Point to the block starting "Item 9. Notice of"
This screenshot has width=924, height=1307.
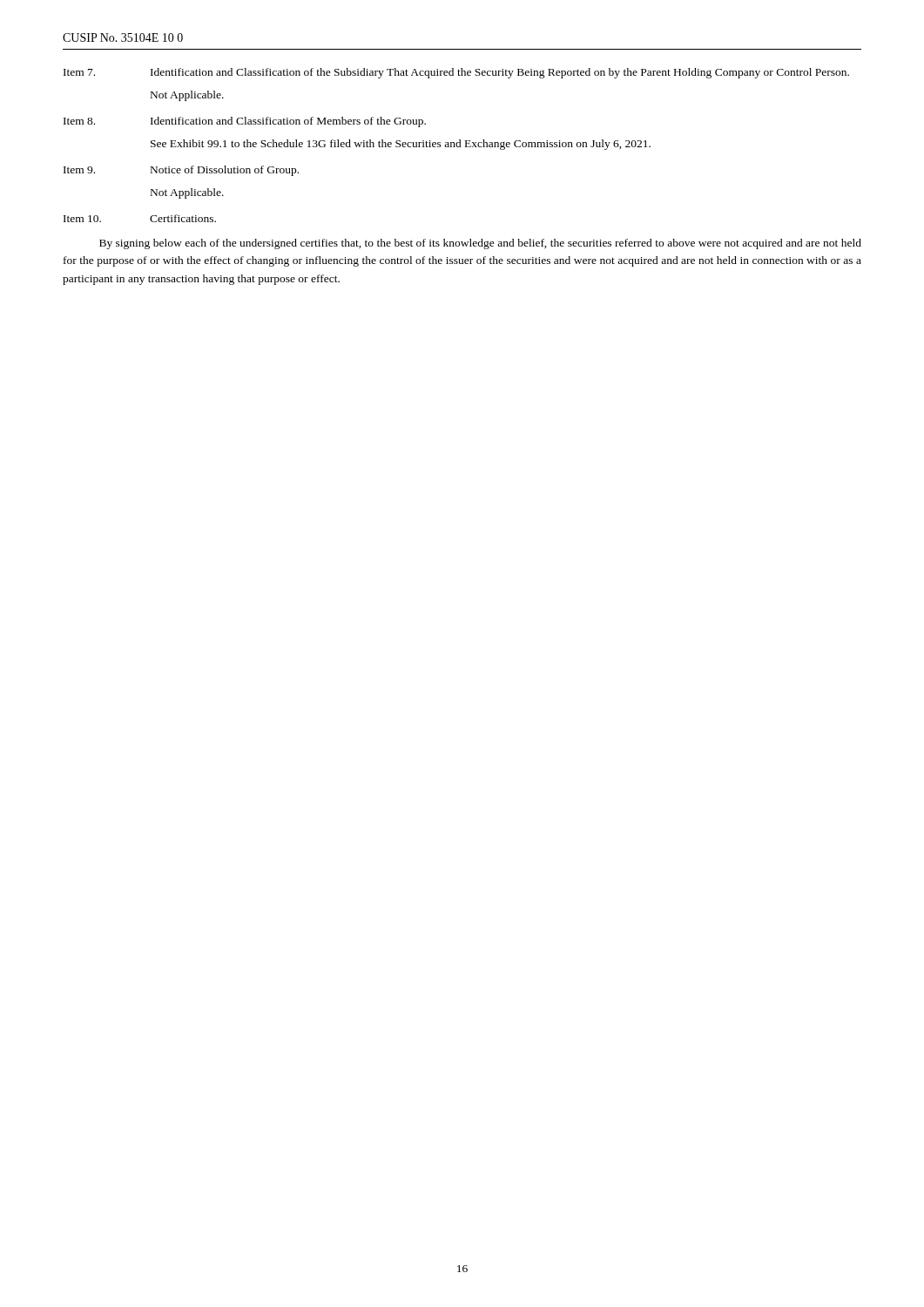[181, 171]
